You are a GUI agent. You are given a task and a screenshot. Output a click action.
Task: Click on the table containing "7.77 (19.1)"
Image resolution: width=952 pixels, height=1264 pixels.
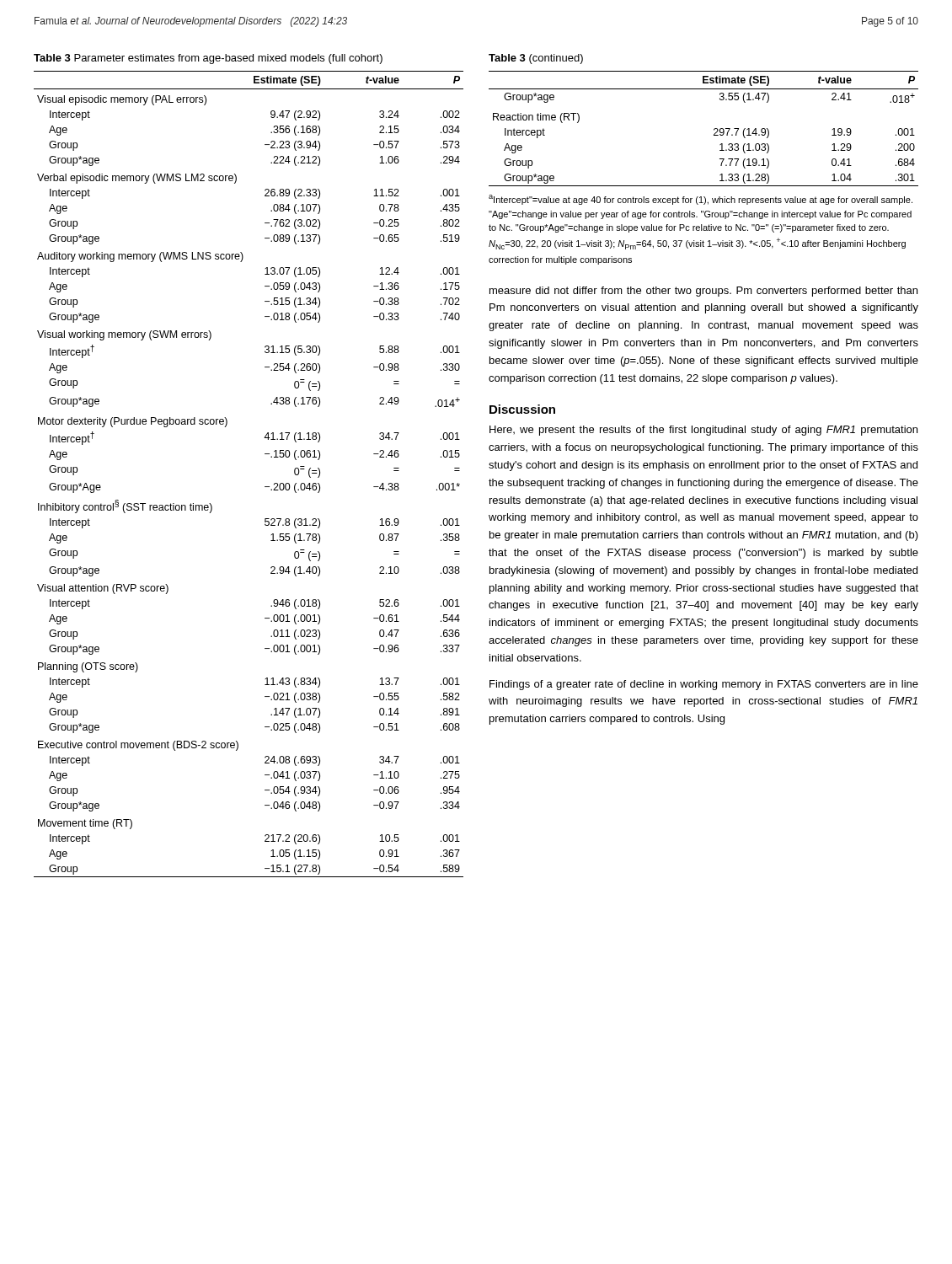703,129
